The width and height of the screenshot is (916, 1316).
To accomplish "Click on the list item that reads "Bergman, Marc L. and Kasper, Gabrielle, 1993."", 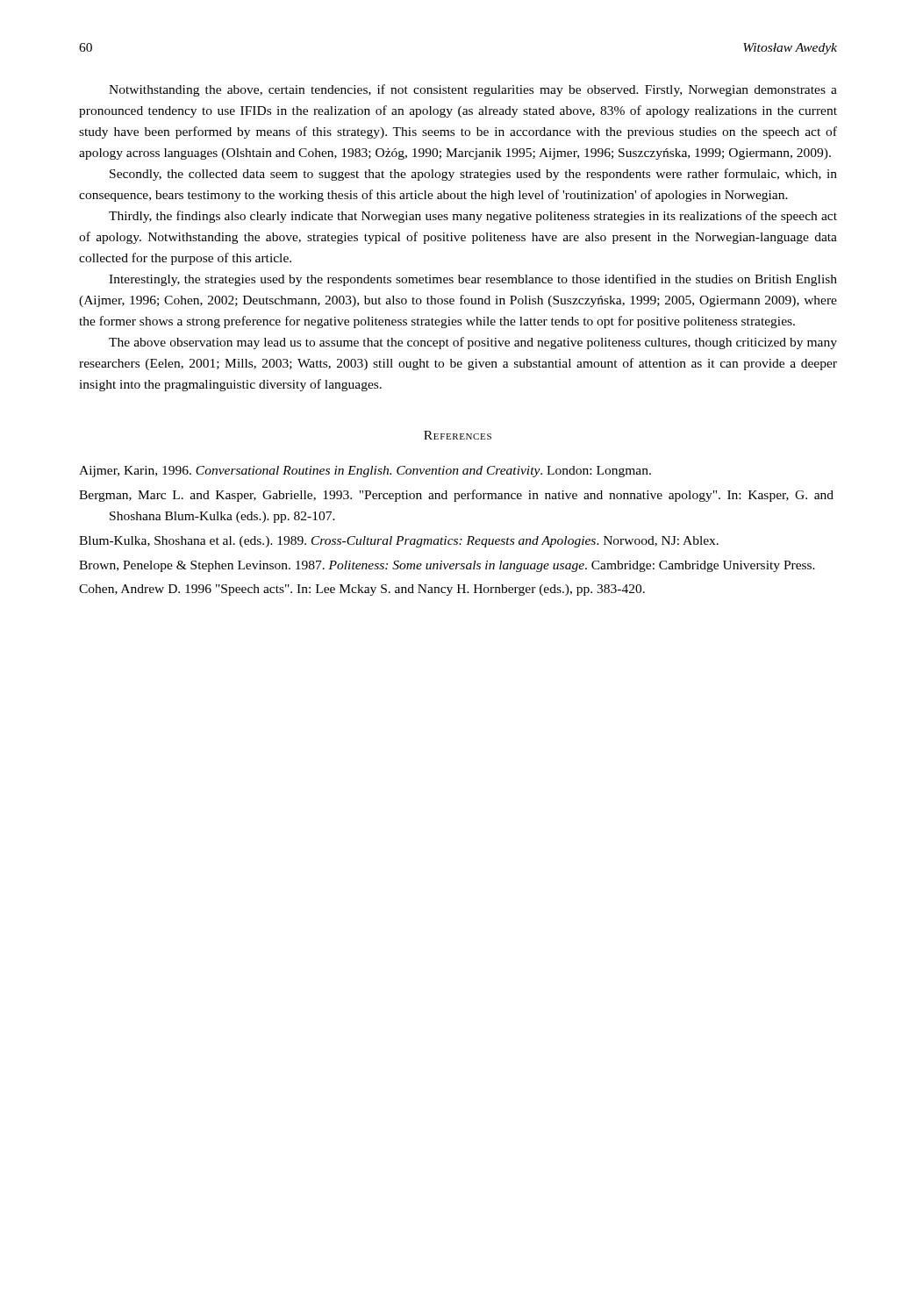I will 458,505.
